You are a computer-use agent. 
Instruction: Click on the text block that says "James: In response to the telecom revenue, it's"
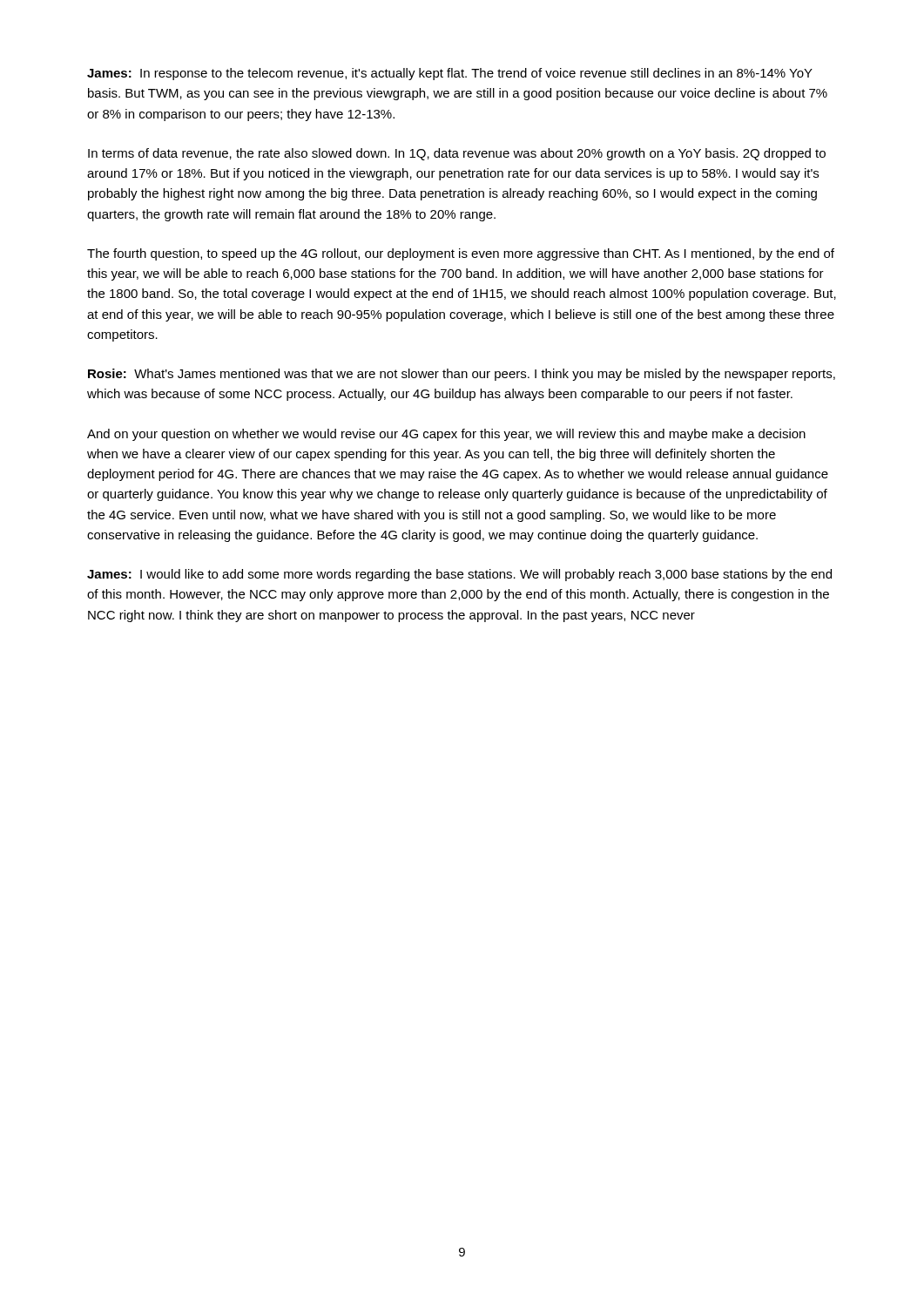pyautogui.click(x=457, y=93)
